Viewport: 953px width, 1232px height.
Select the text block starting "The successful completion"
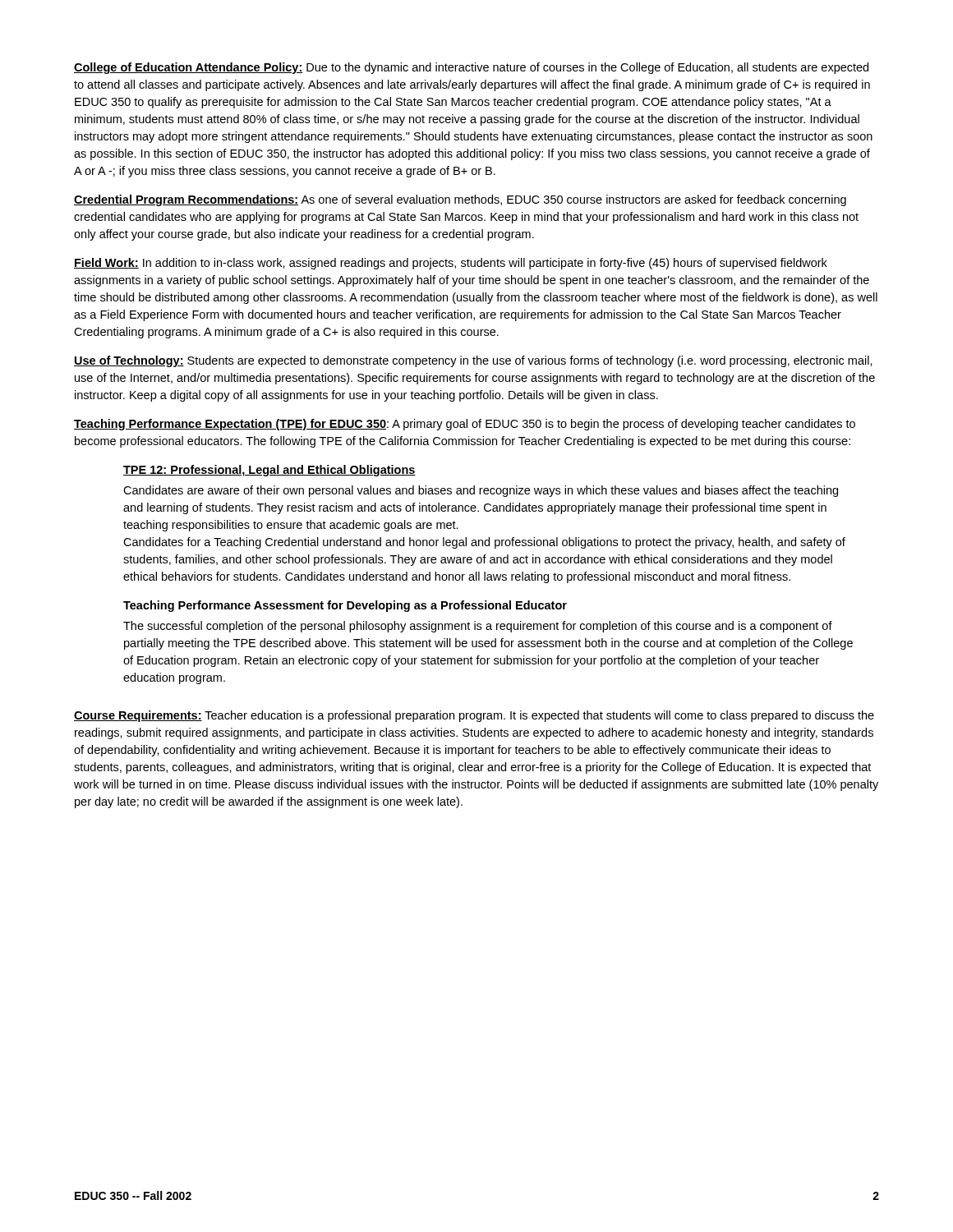[x=488, y=652]
